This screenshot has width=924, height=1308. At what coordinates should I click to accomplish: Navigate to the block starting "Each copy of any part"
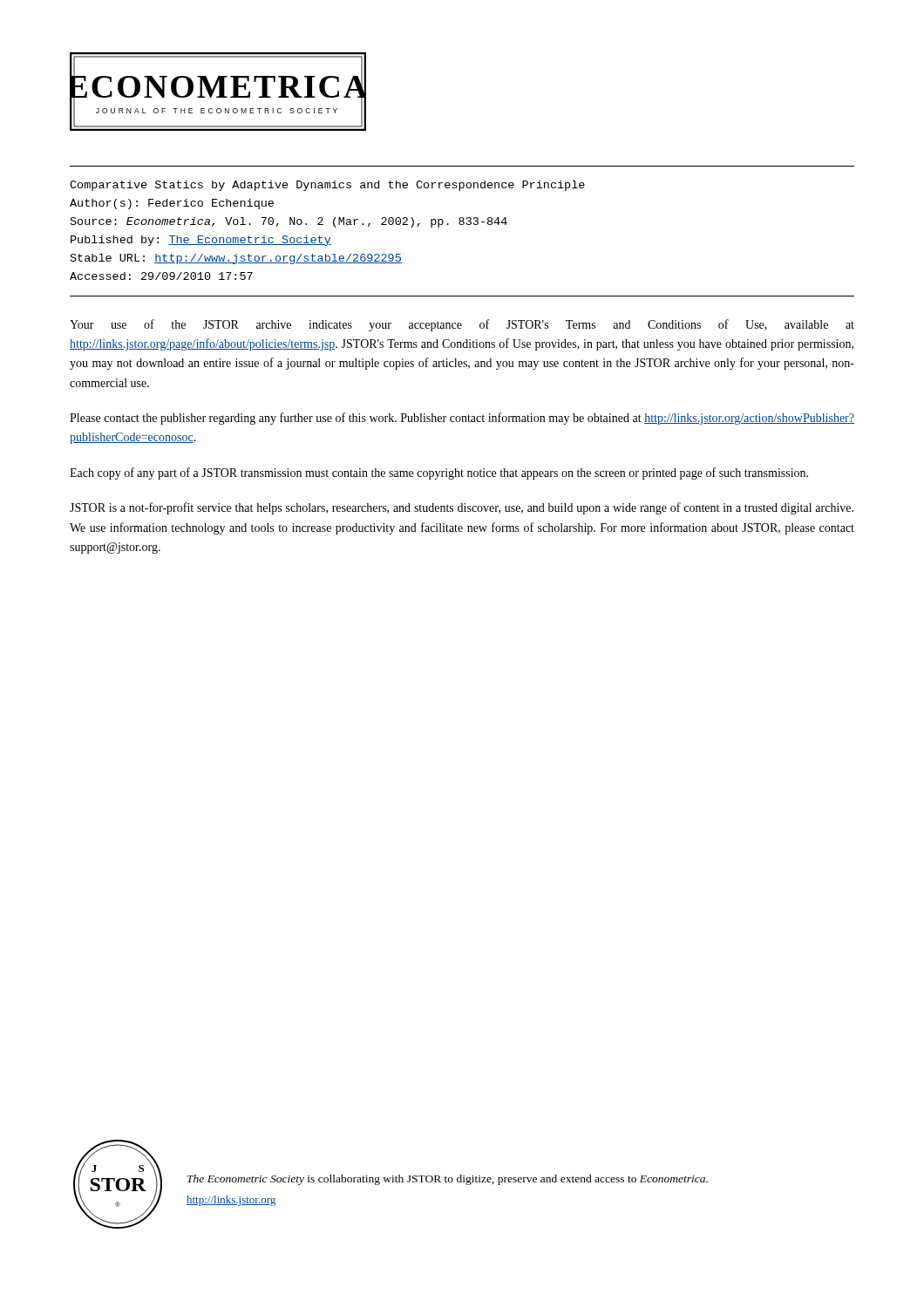pyautogui.click(x=439, y=473)
